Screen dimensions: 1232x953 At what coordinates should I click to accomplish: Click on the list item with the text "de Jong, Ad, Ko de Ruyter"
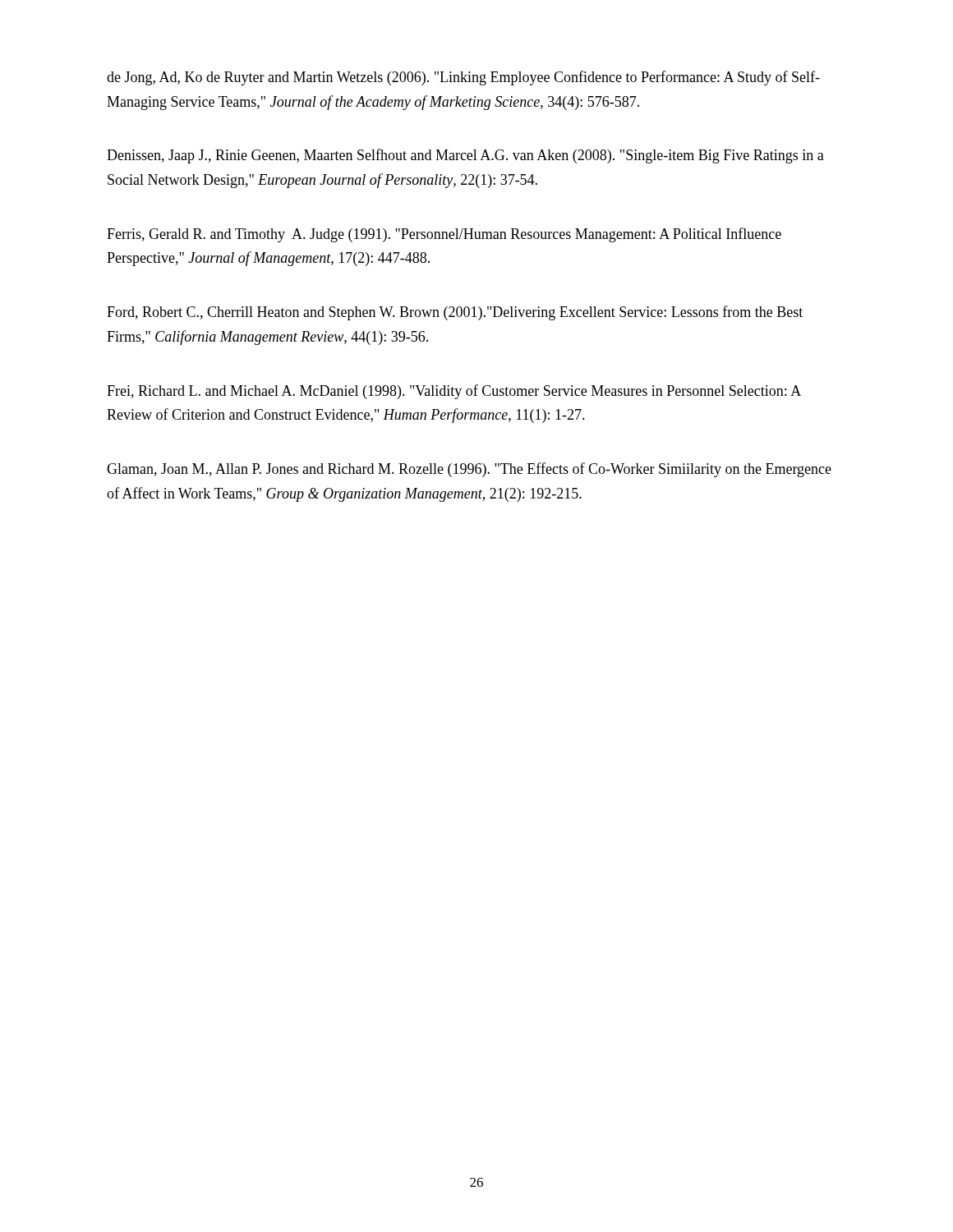click(x=463, y=89)
